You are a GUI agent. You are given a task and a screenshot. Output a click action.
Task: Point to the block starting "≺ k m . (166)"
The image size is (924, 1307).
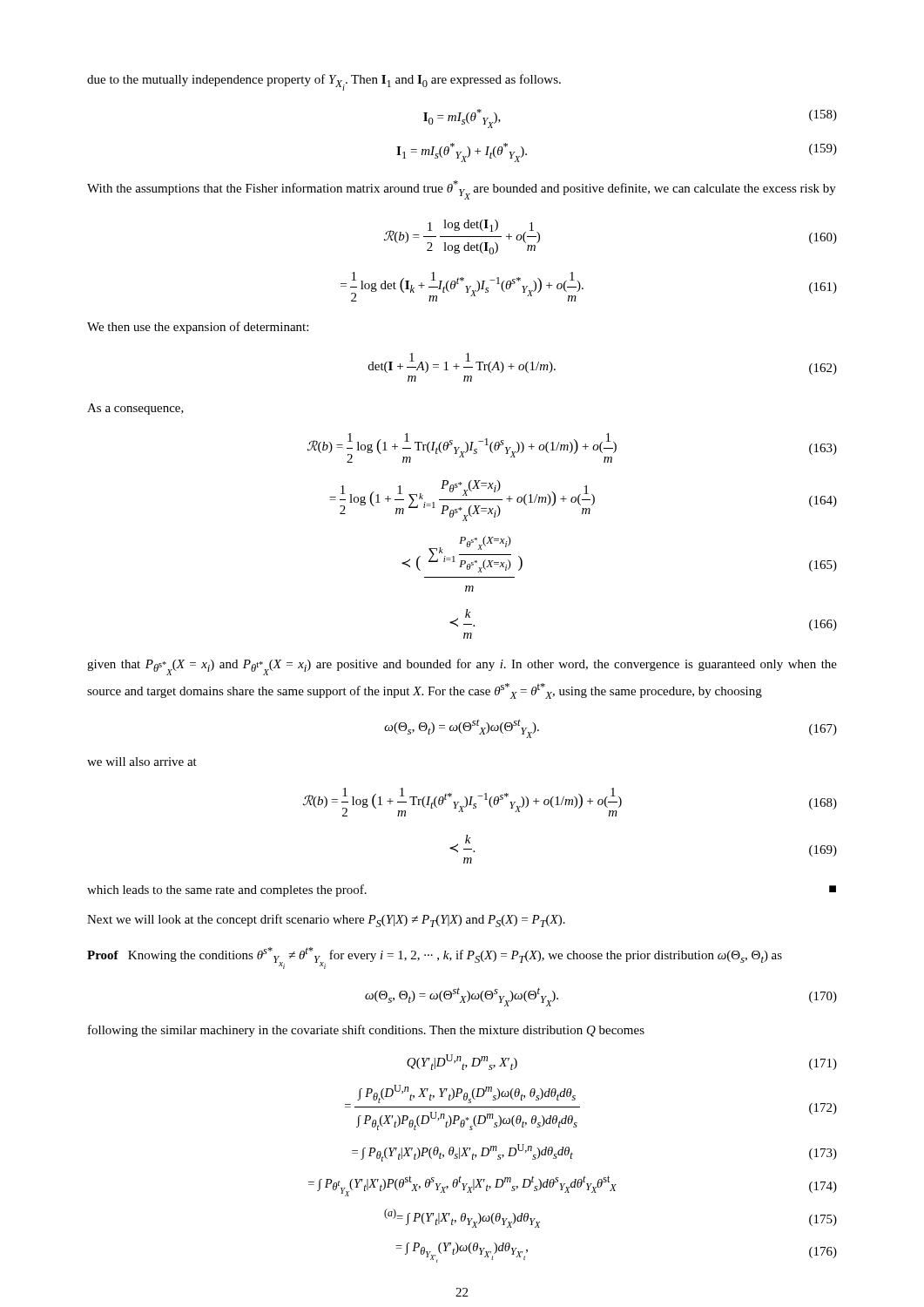(466, 617)
